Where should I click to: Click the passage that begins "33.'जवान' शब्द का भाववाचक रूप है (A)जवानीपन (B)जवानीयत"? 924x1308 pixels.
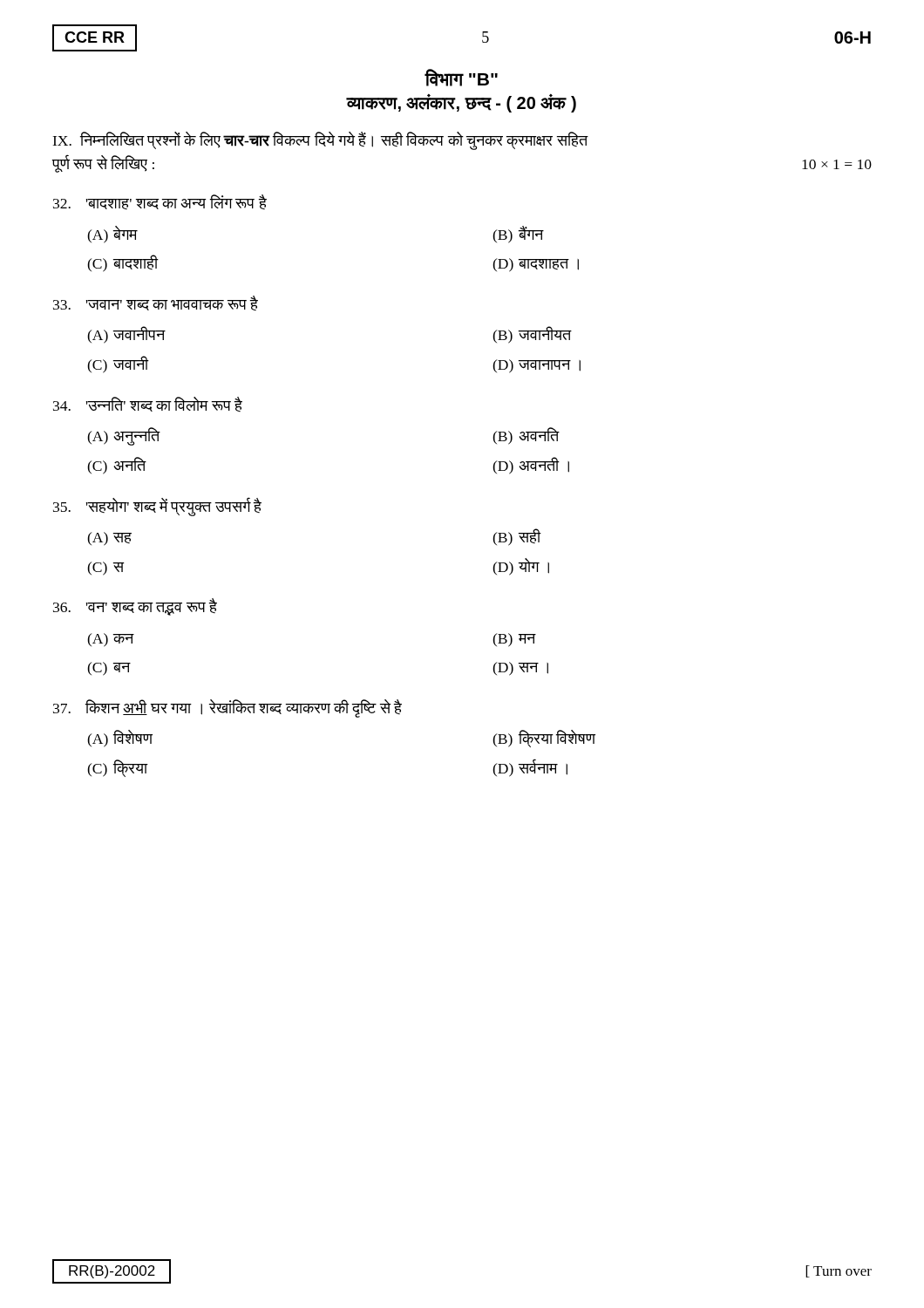pos(156,303)
